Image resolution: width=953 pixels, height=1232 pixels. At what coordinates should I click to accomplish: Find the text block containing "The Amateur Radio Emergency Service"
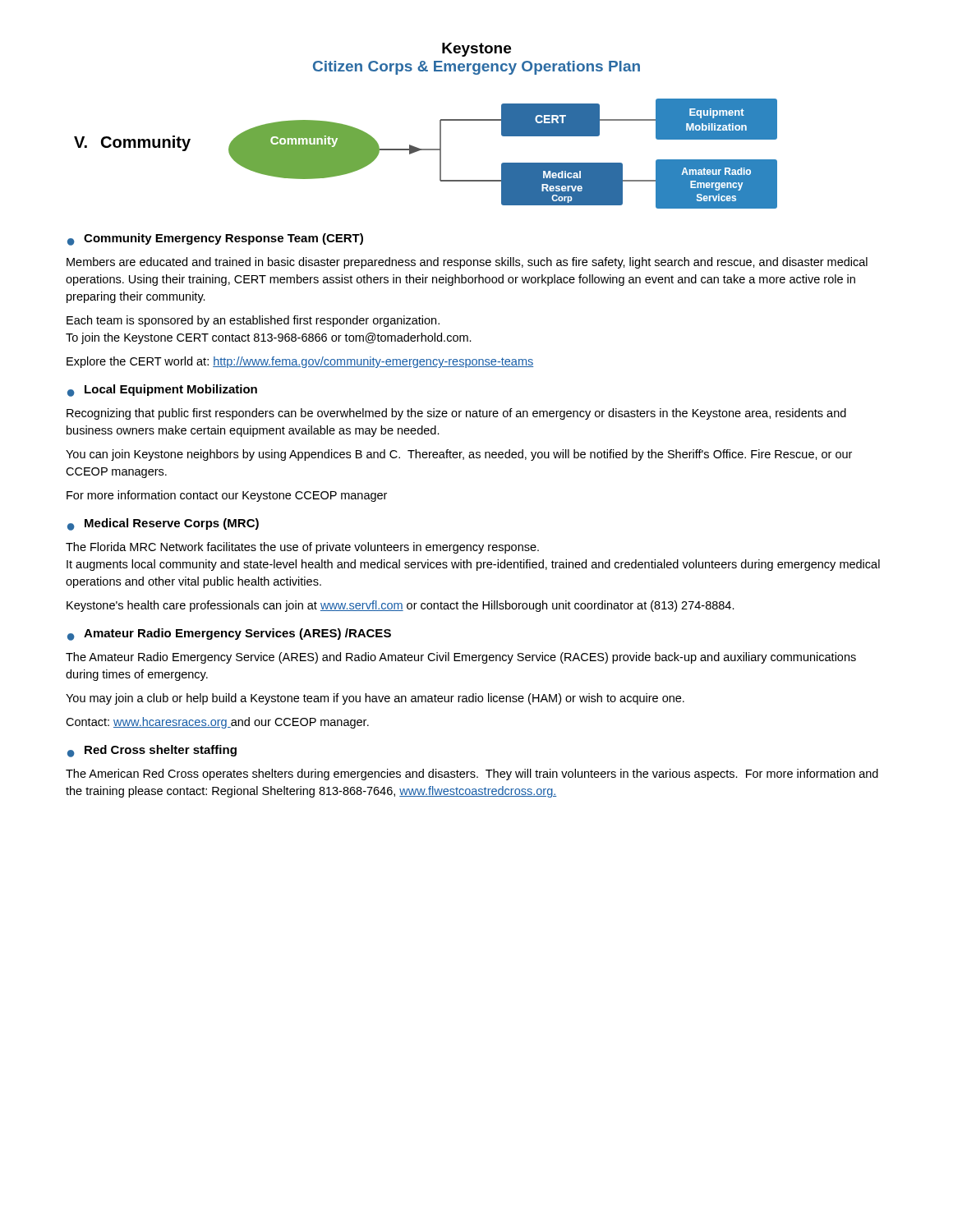point(461,666)
